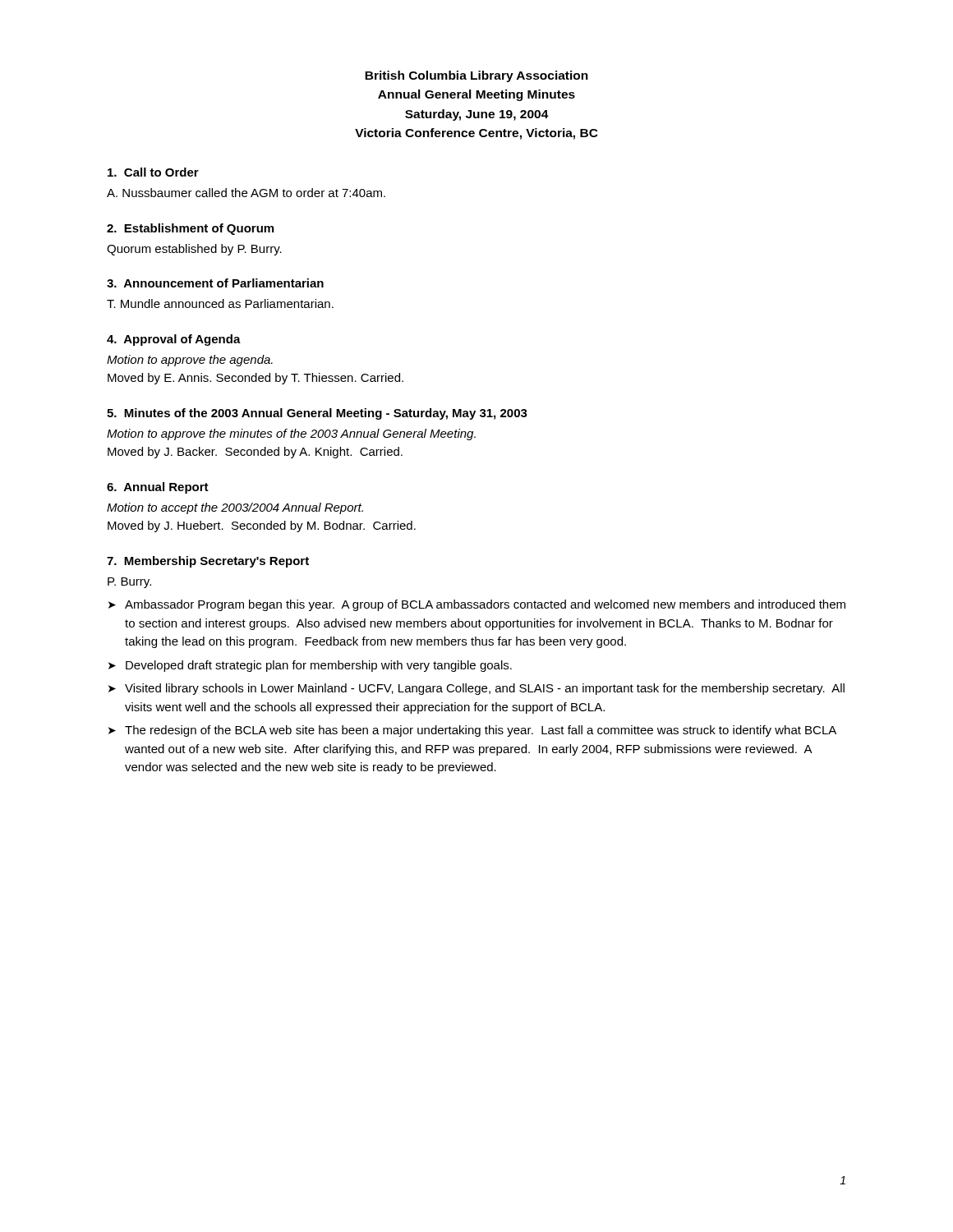
Task: Point to the element starting "1. Call to Order"
Action: tap(153, 172)
